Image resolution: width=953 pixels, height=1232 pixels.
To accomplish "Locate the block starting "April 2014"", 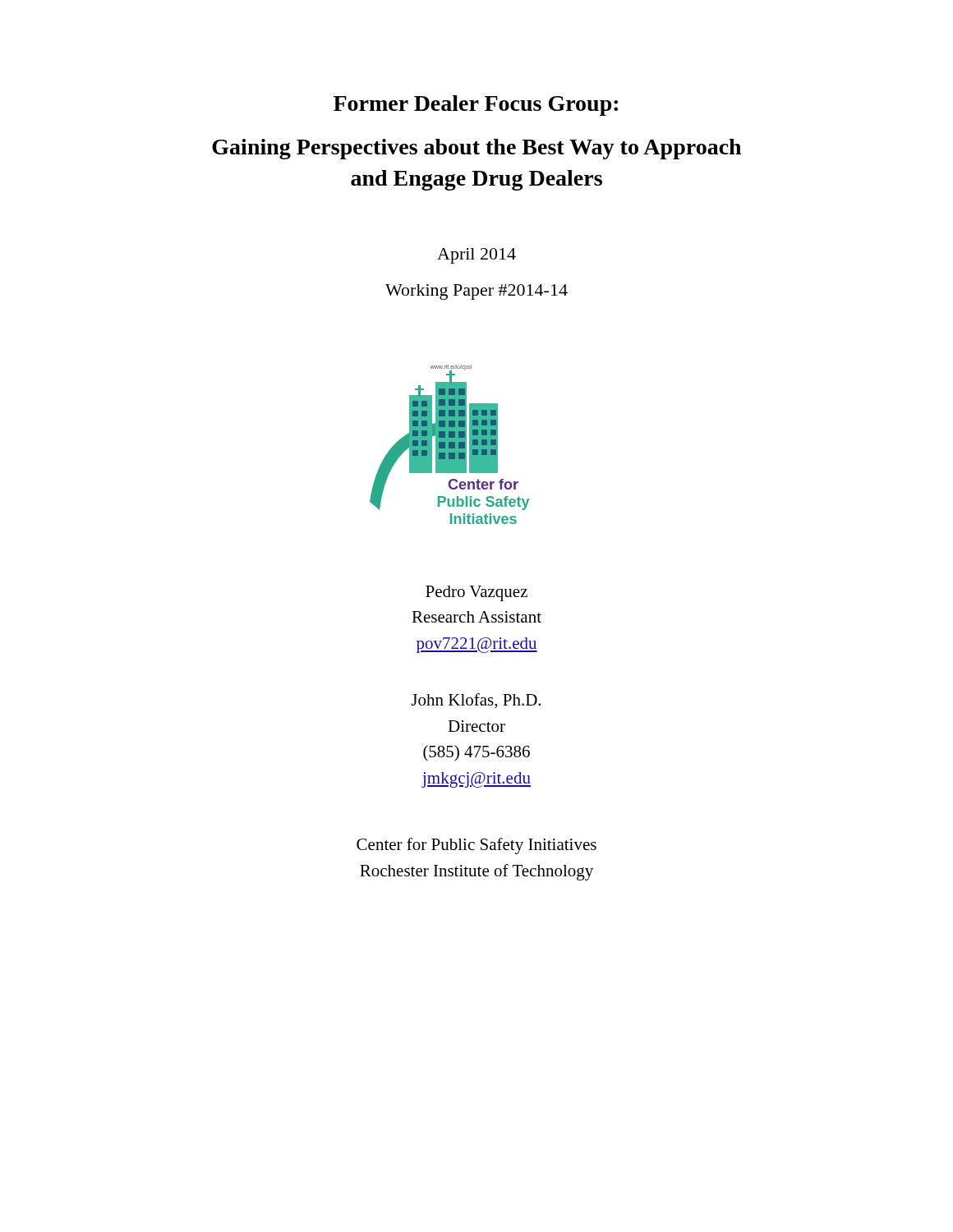I will click(x=476, y=253).
